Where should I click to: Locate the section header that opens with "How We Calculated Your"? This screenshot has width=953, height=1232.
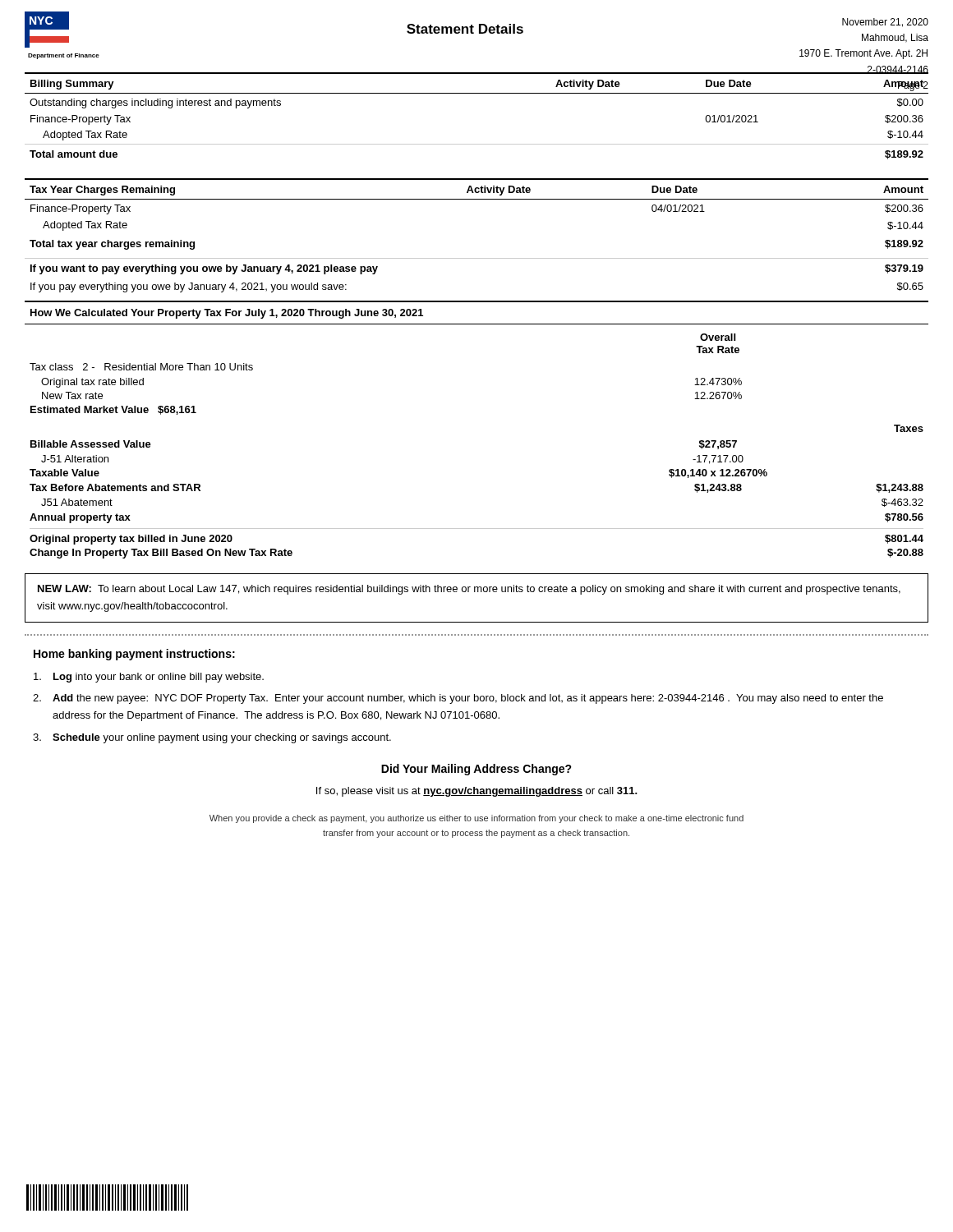(x=227, y=313)
